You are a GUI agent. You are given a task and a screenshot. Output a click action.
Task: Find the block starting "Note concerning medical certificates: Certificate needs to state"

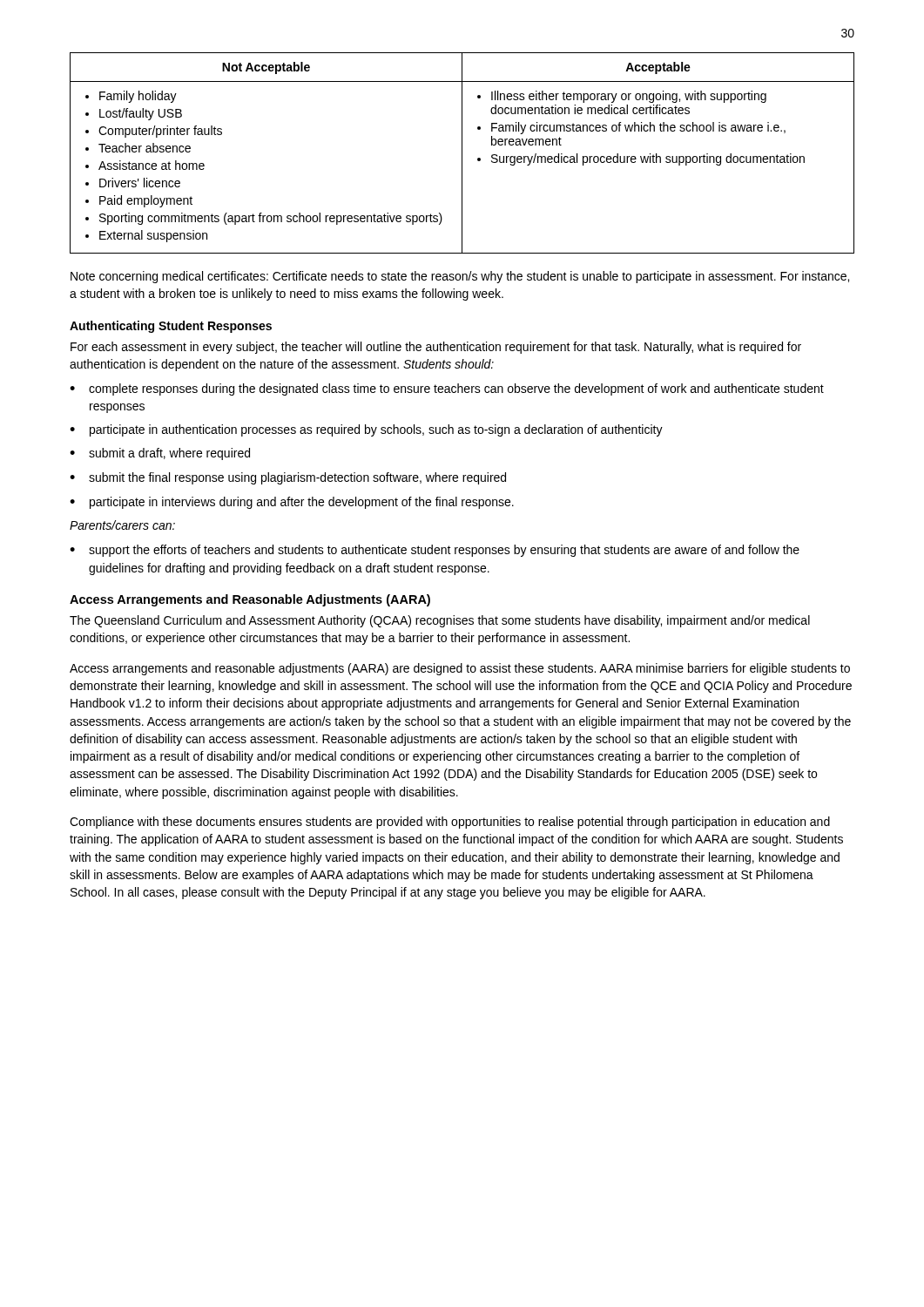click(460, 285)
